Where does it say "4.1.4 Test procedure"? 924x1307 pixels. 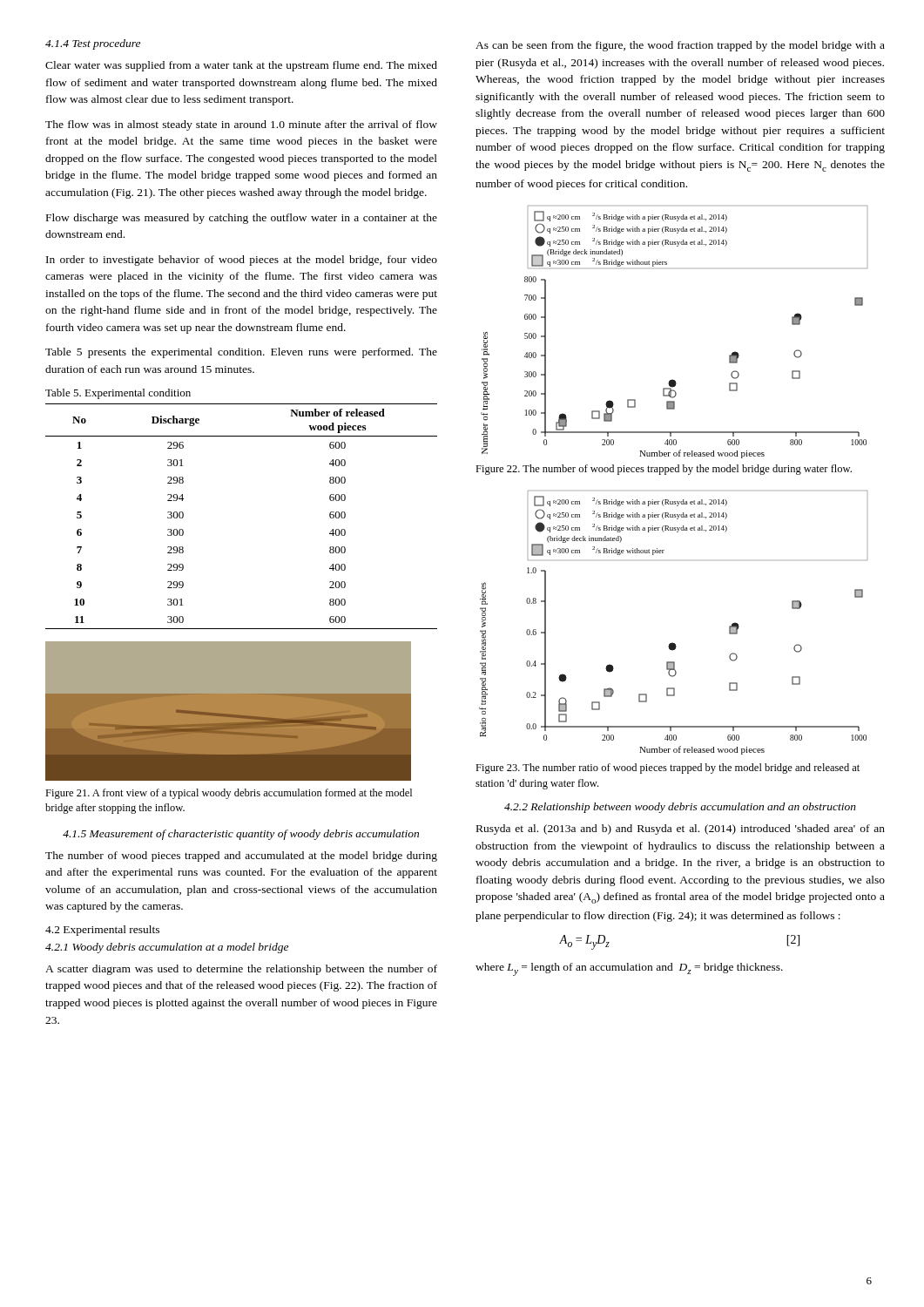click(93, 43)
